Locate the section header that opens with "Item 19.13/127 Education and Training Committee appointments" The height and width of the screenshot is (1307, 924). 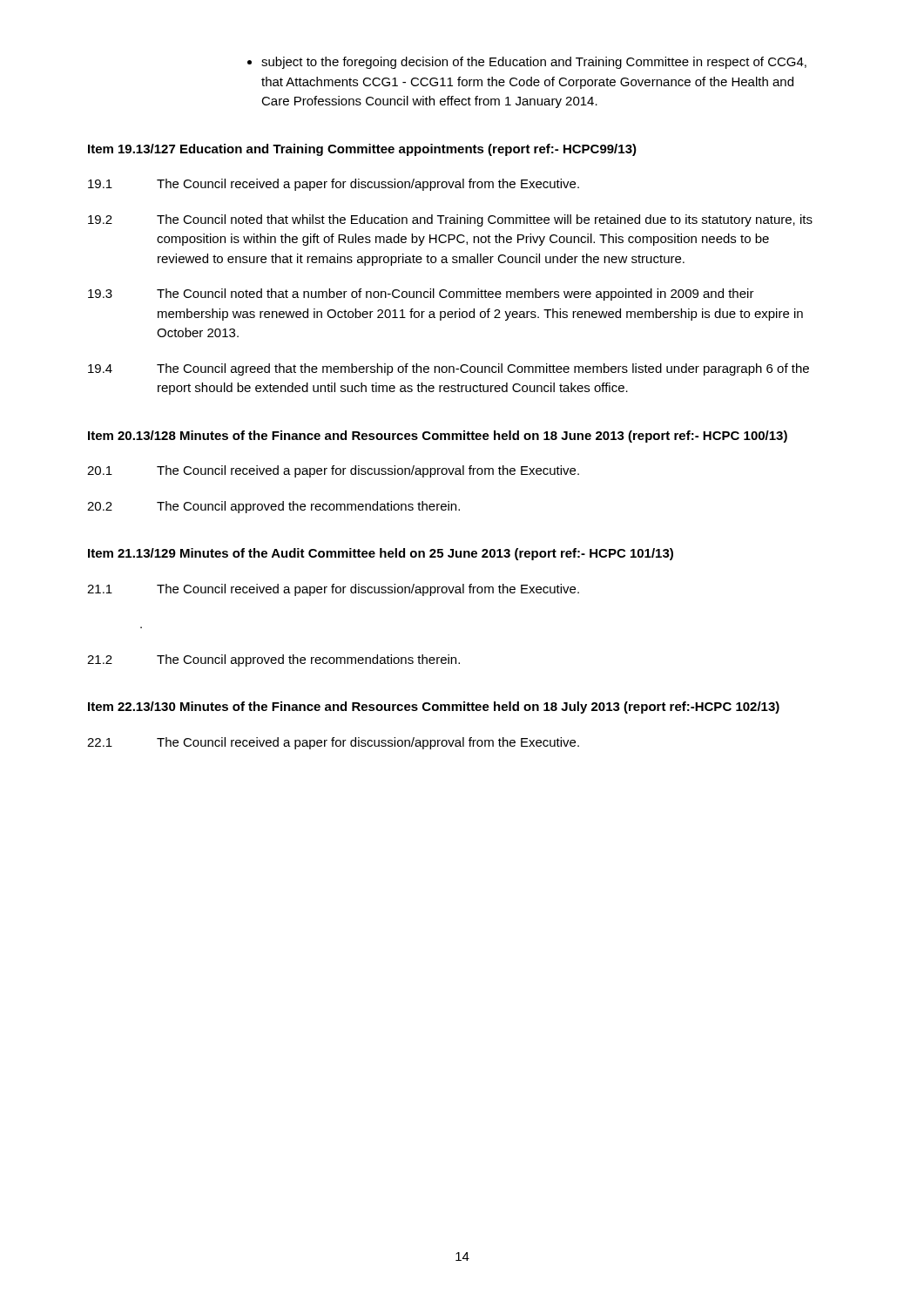coord(362,148)
